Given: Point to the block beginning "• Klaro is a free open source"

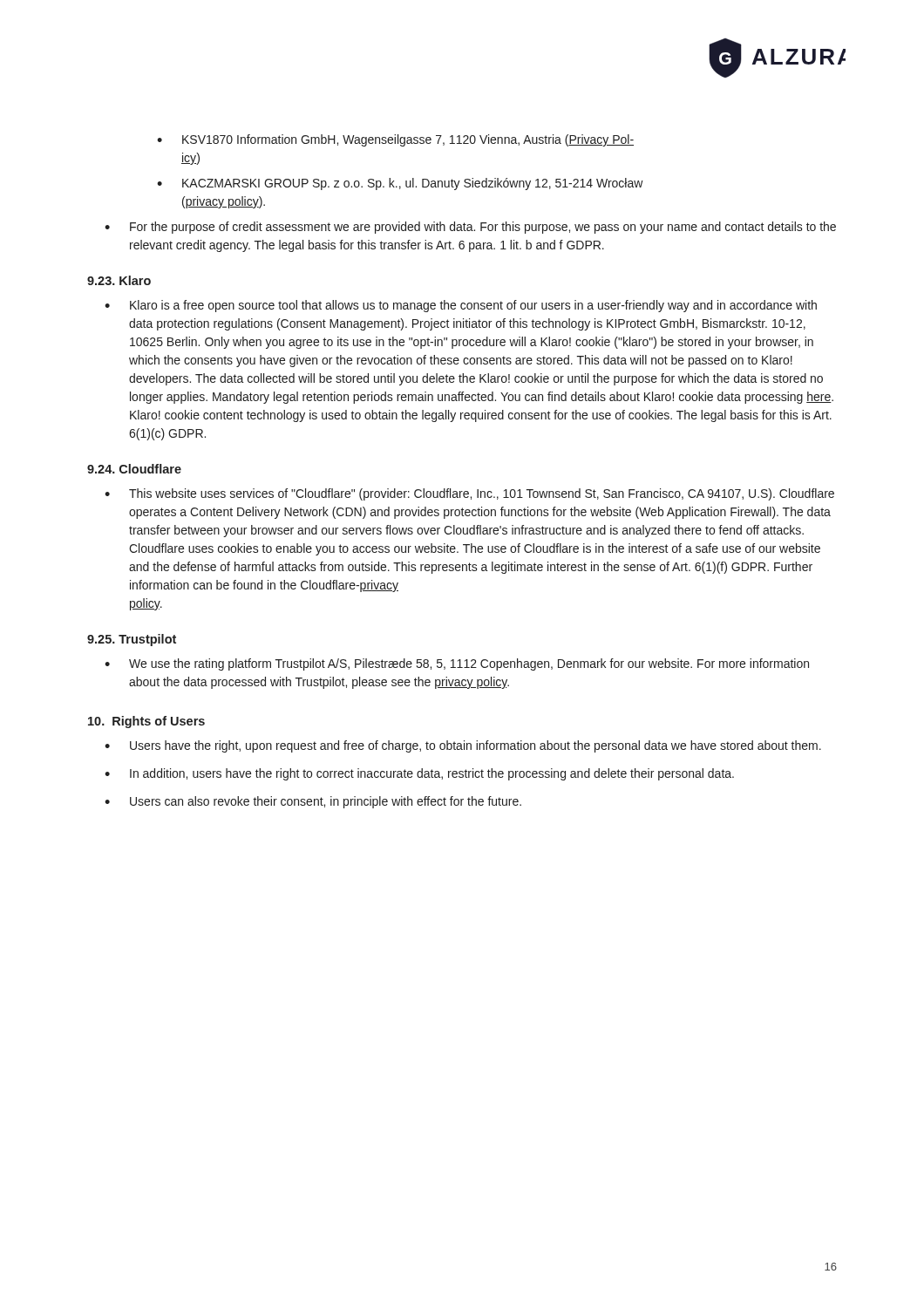Looking at the screenshot, I should [x=471, y=370].
